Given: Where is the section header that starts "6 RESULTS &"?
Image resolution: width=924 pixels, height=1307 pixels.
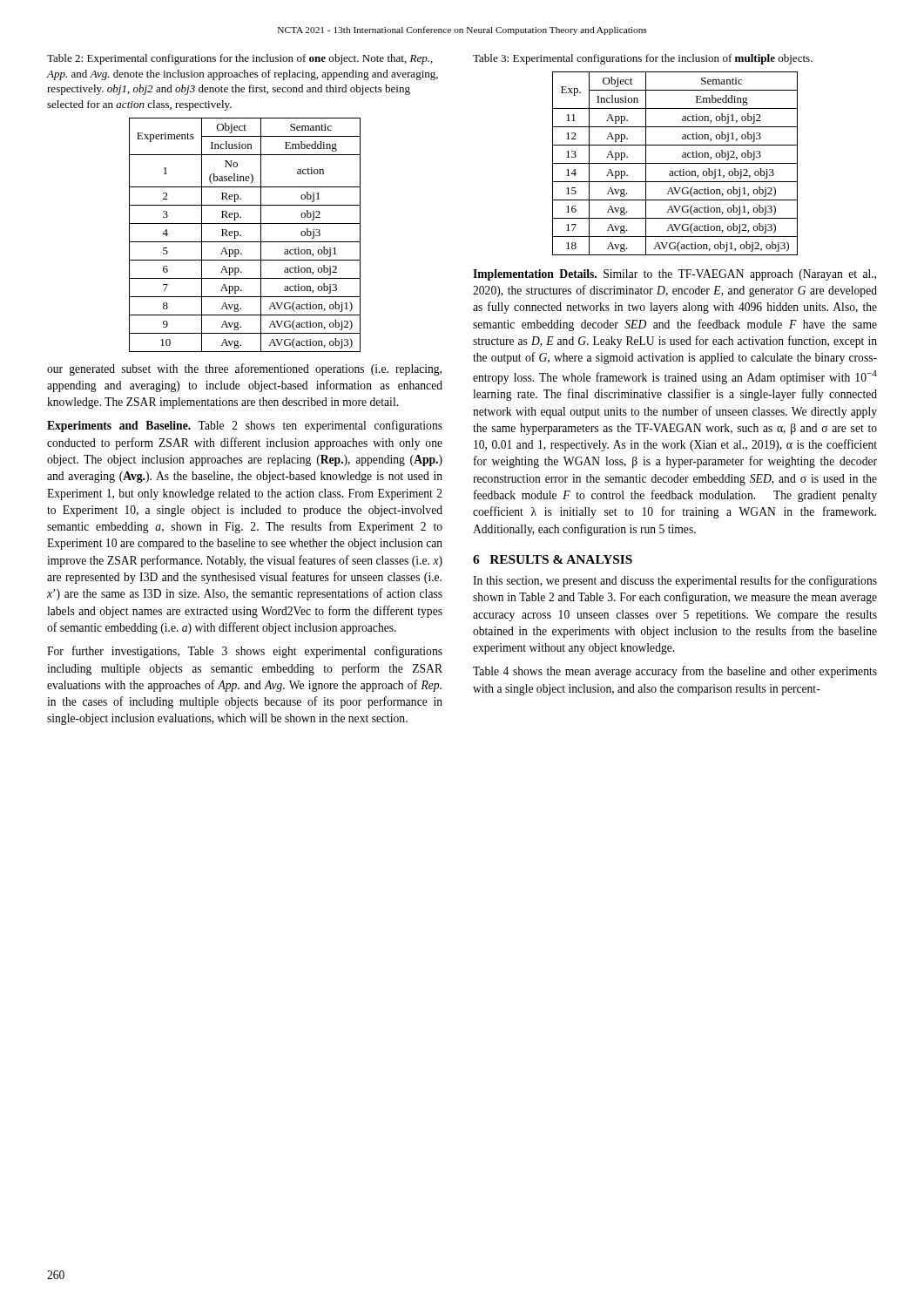Looking at the screenshot, I should coord(553,559).
